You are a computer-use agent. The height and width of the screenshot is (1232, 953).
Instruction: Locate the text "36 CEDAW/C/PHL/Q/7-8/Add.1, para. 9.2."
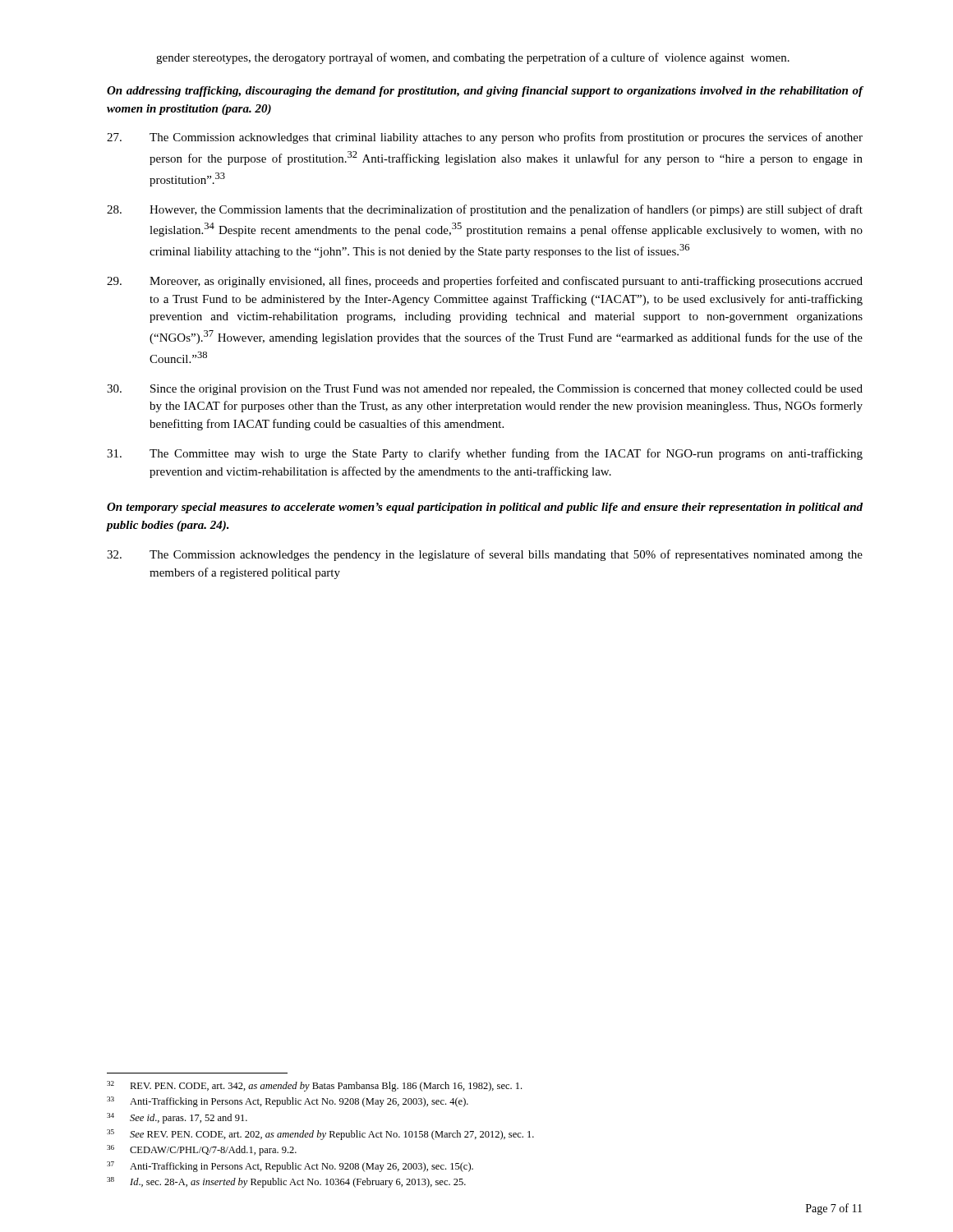[202, 1150]
